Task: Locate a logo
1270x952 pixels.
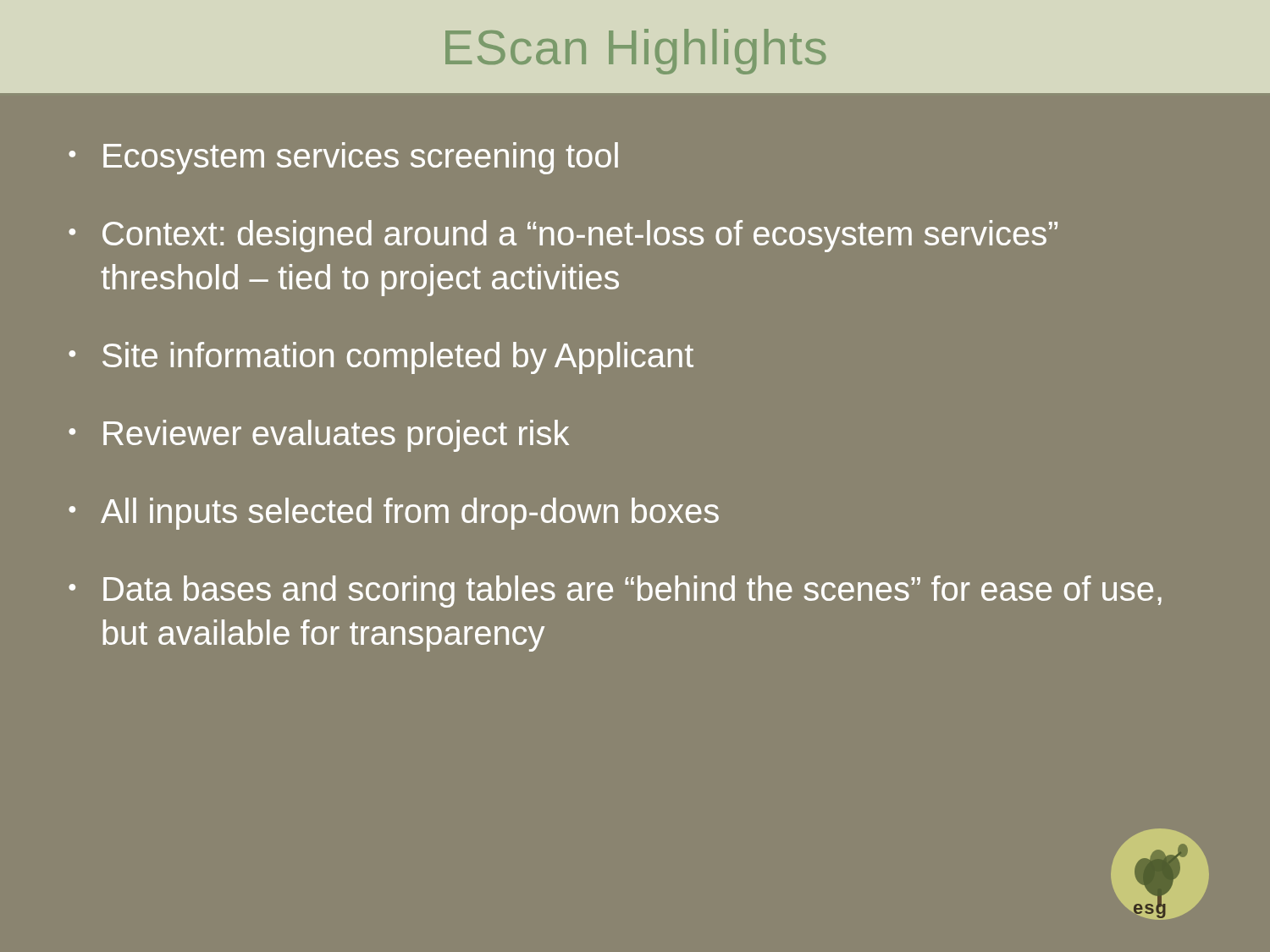Action: pyautogui.click(x=1158, y=870)
